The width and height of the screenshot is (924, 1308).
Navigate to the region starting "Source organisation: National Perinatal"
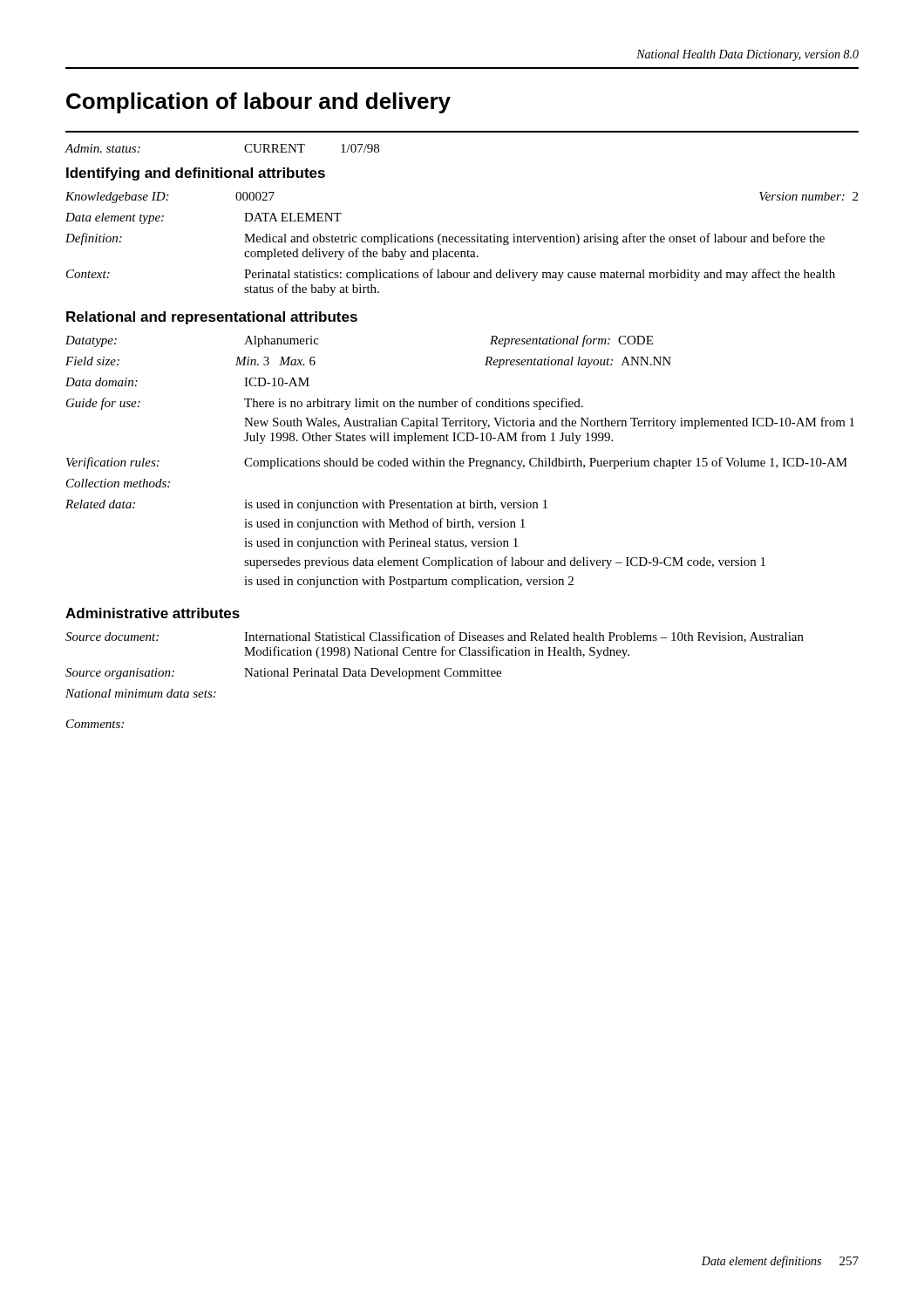(462, 673)
